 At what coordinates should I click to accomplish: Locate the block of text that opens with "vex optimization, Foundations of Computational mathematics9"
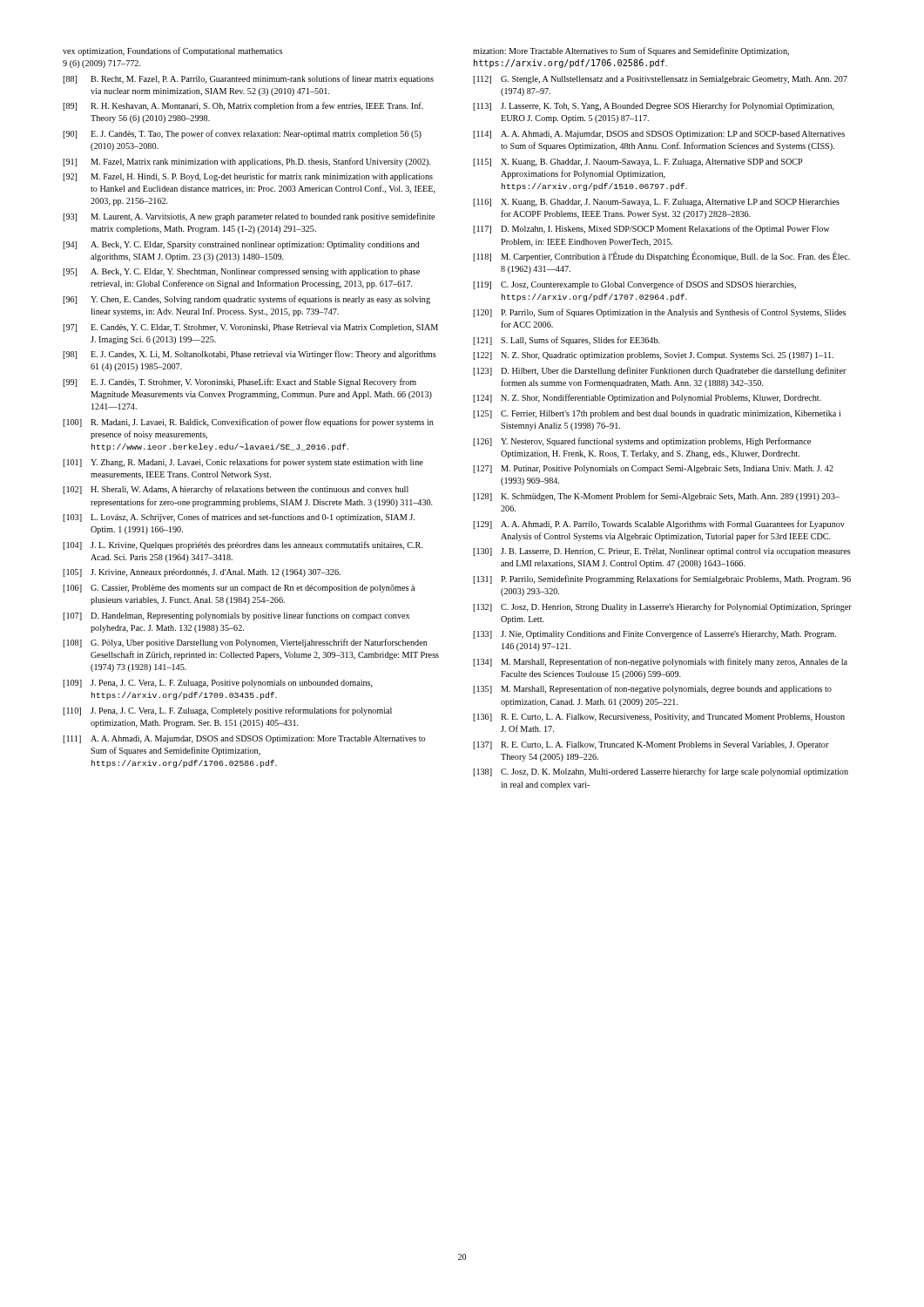[x=173, y=58]
